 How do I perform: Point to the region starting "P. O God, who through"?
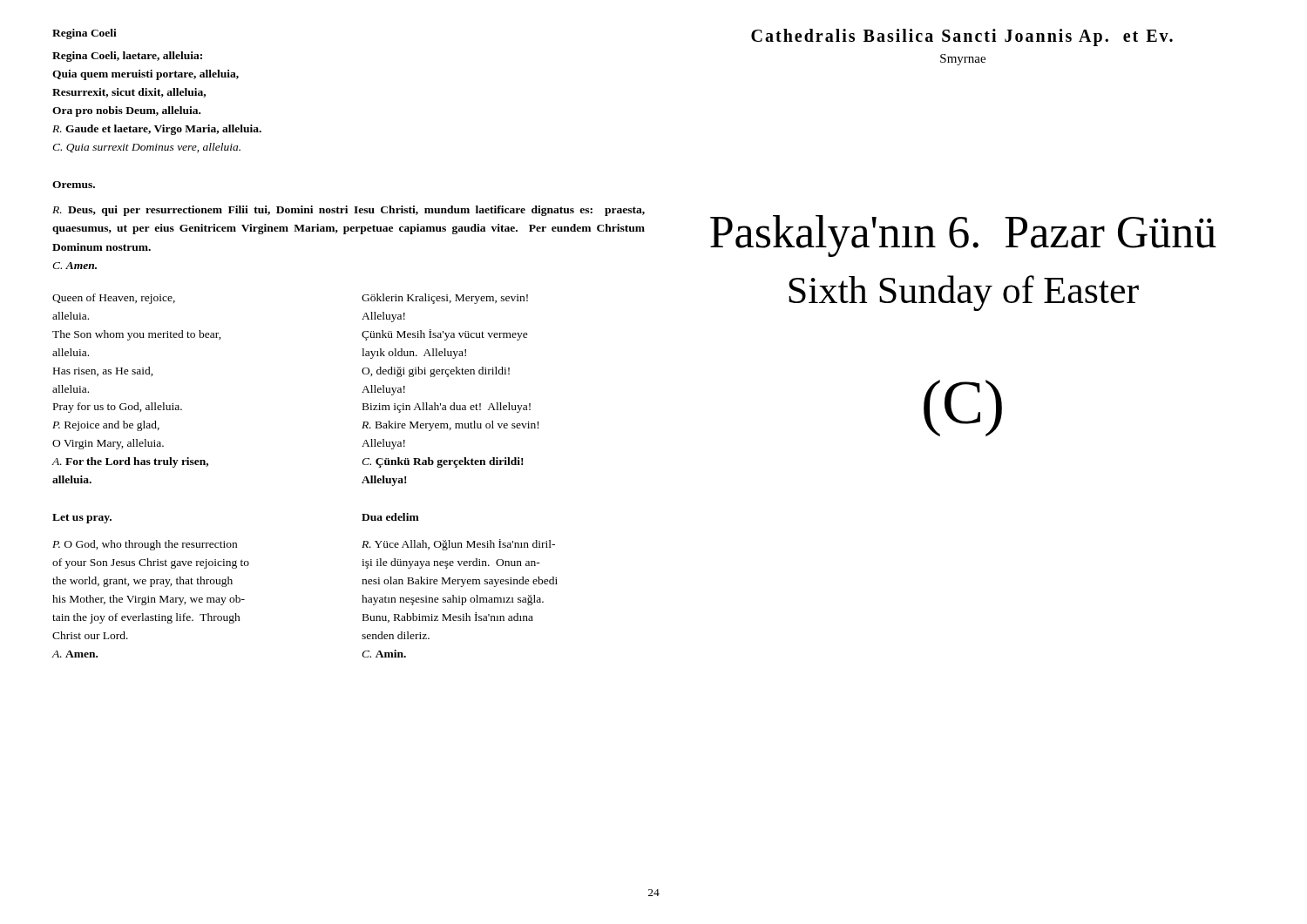[151, 598]
